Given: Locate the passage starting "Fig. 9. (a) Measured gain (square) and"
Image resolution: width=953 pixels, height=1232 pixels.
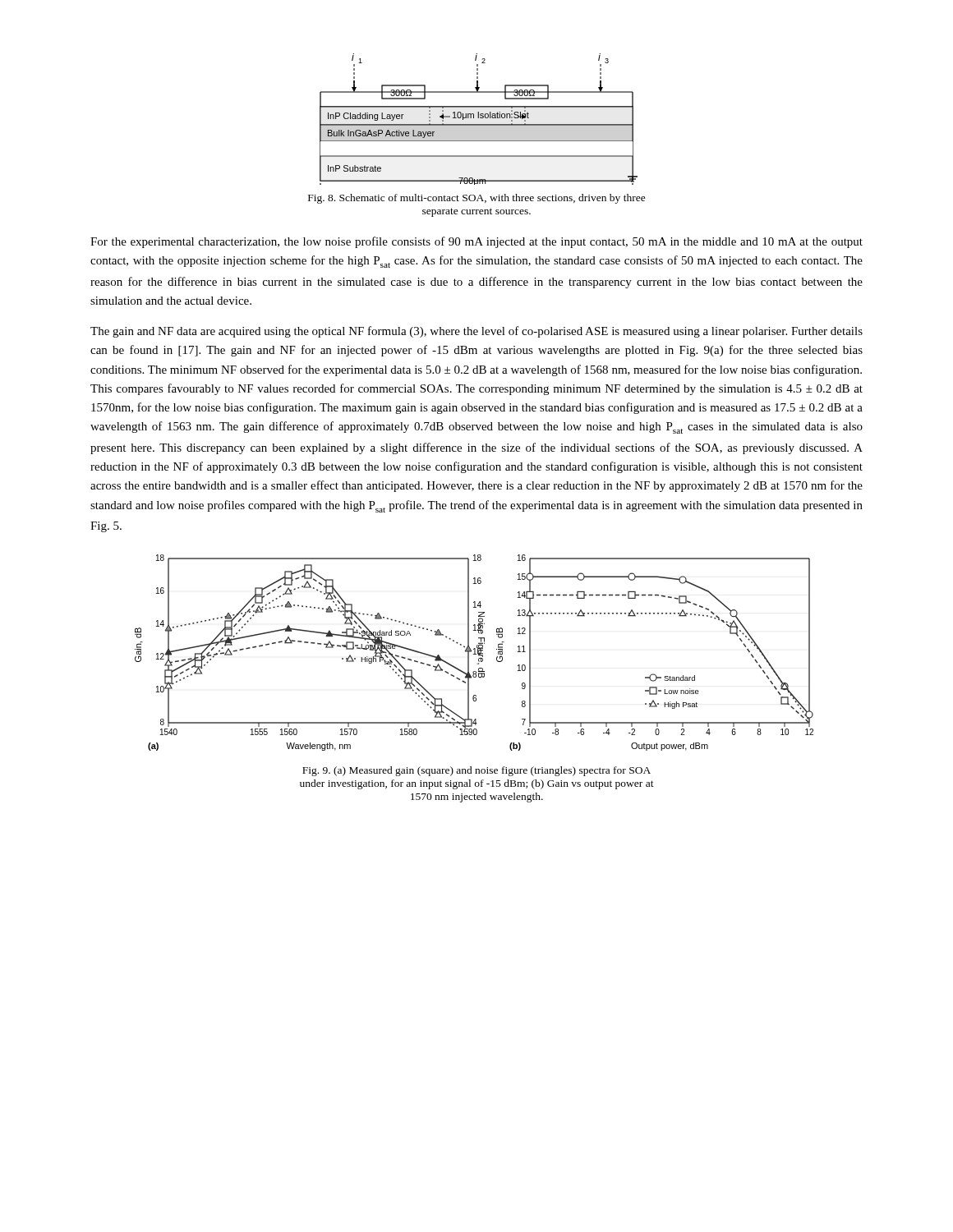Looking at the screenshot, I should (476, 783).
